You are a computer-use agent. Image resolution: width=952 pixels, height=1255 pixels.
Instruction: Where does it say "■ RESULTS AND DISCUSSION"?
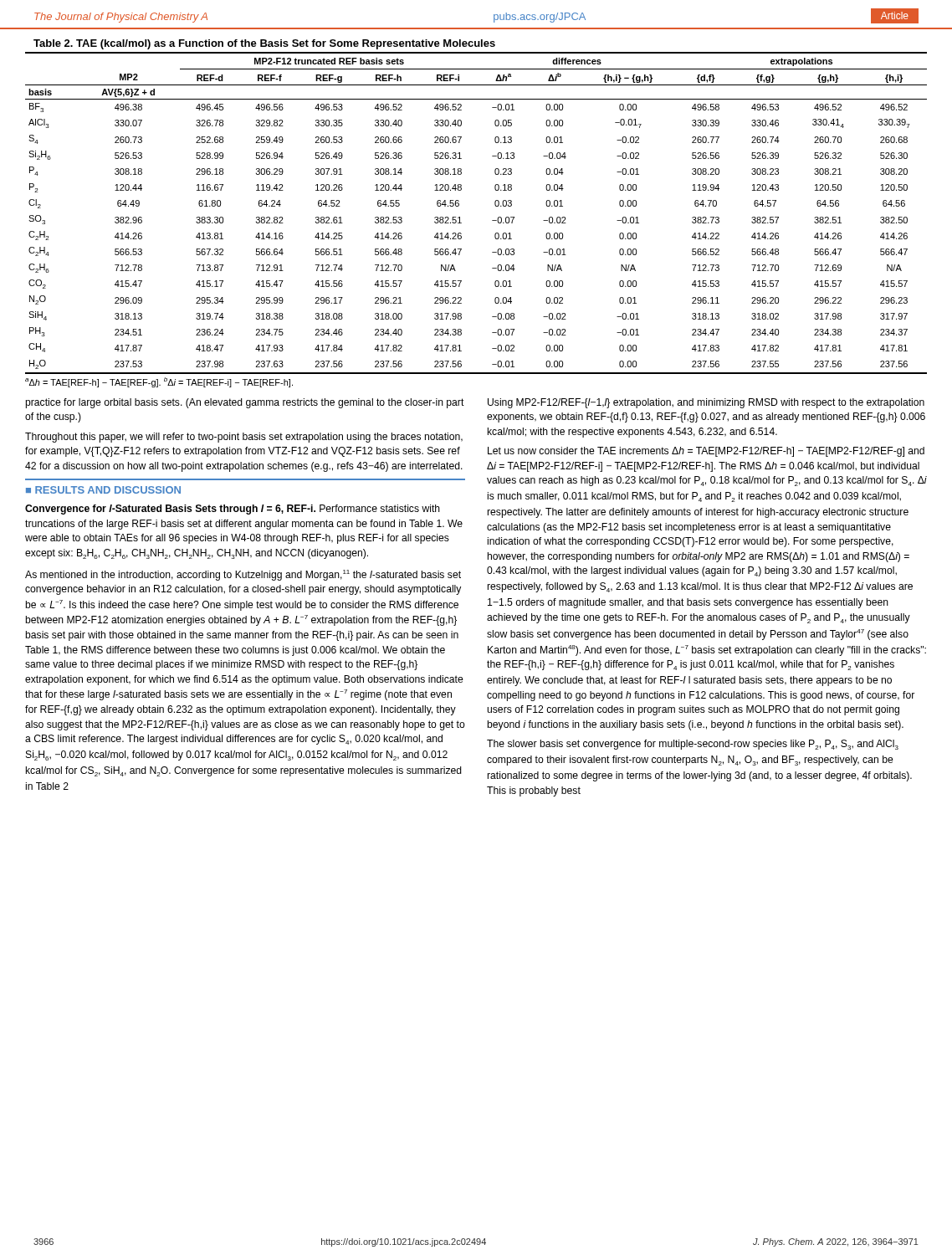pos(245,488)
